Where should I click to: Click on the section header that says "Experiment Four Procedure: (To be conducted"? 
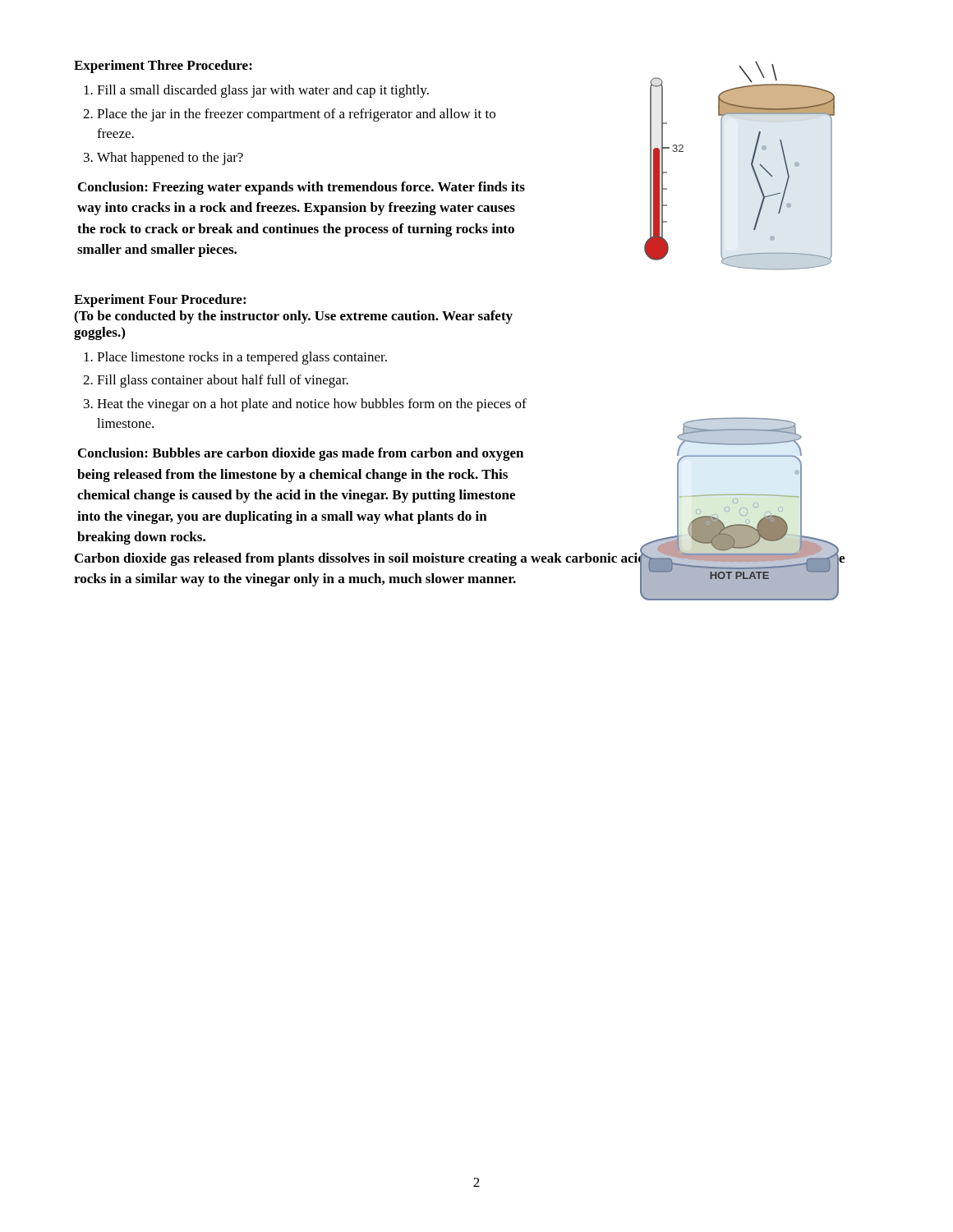(293, 315)
